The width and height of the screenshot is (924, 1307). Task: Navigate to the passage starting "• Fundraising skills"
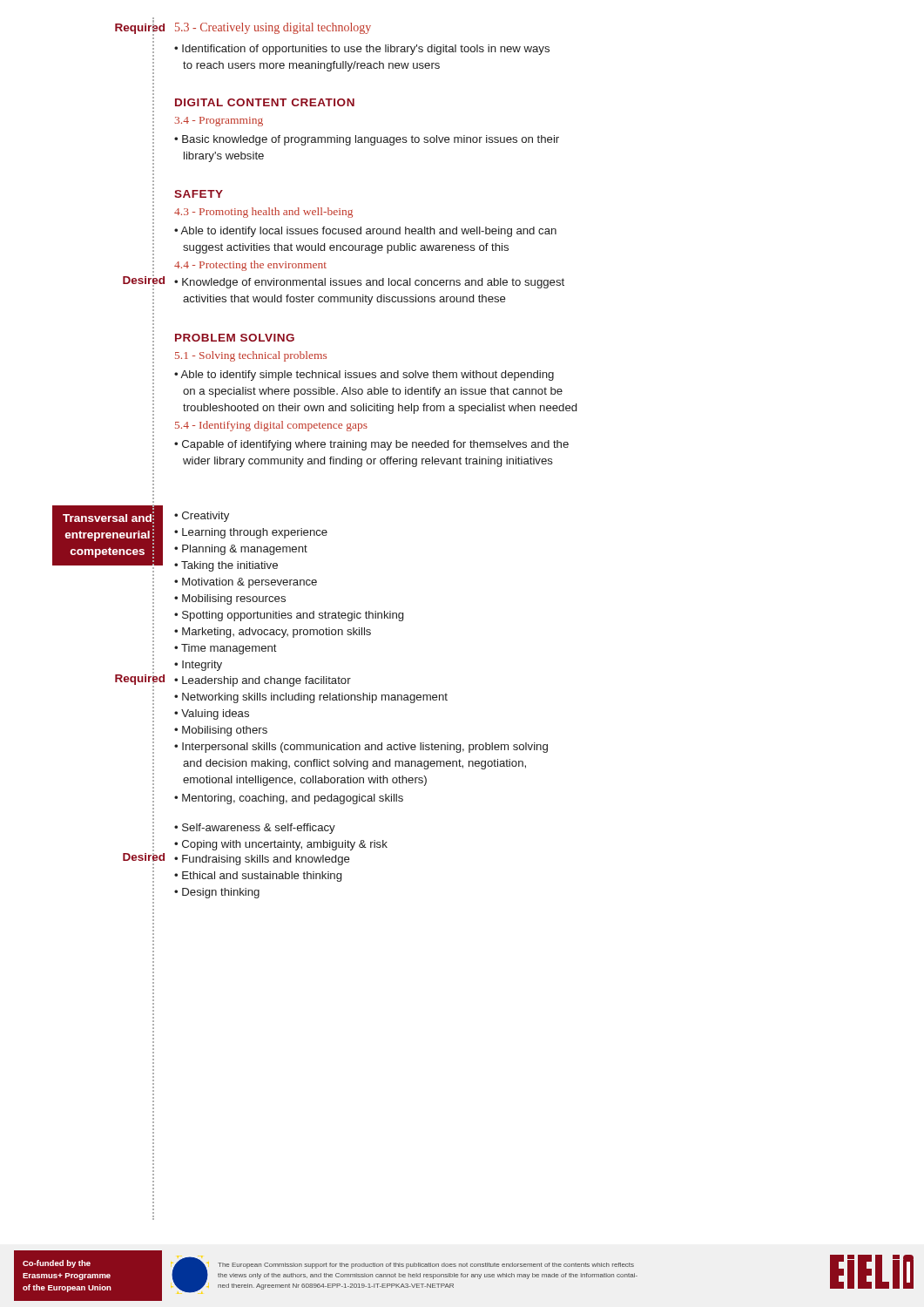(262, 859)
